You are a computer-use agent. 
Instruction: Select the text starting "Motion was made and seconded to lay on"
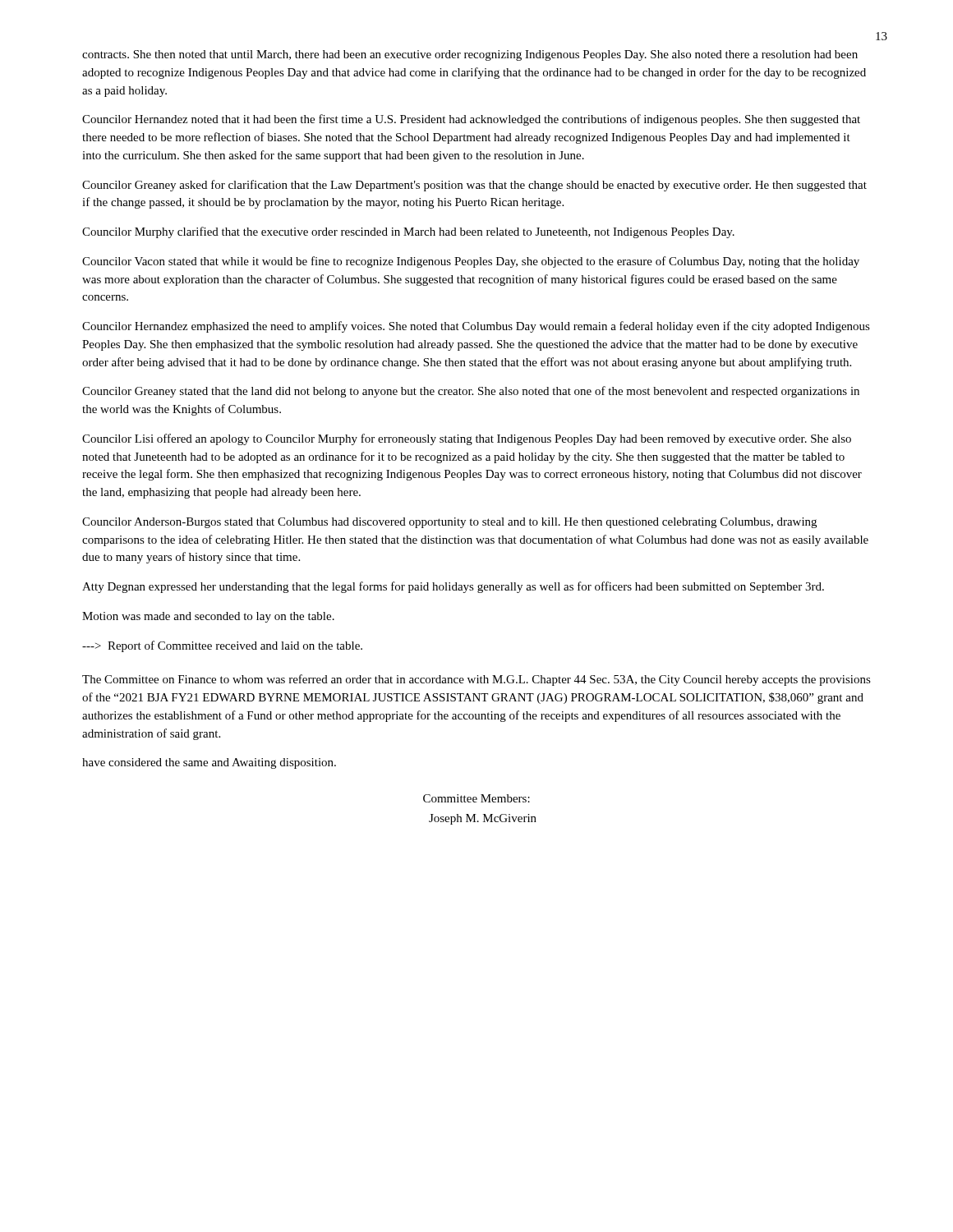[208, 616]
